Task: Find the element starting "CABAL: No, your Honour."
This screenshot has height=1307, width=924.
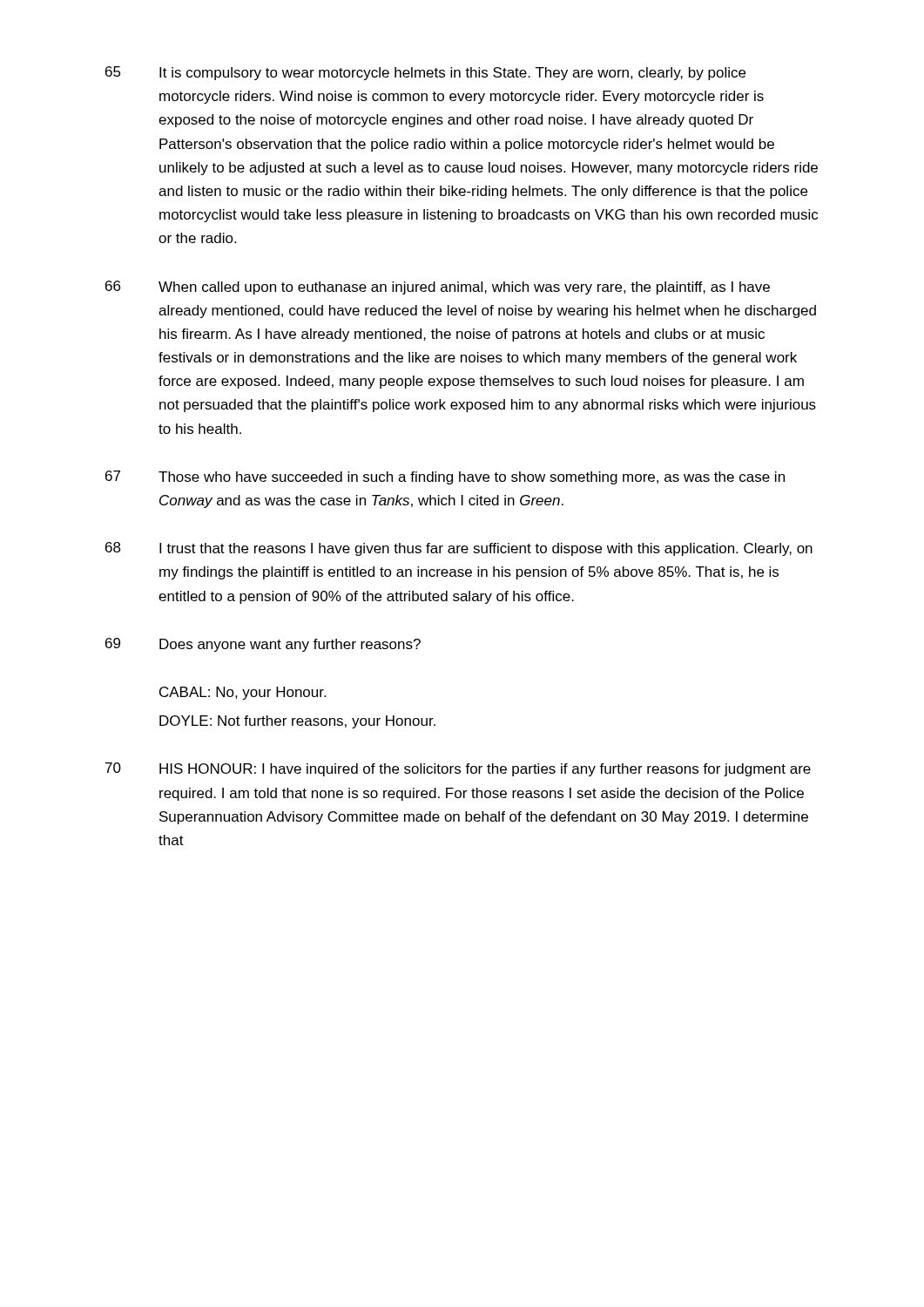Action: tap(243, 692)
